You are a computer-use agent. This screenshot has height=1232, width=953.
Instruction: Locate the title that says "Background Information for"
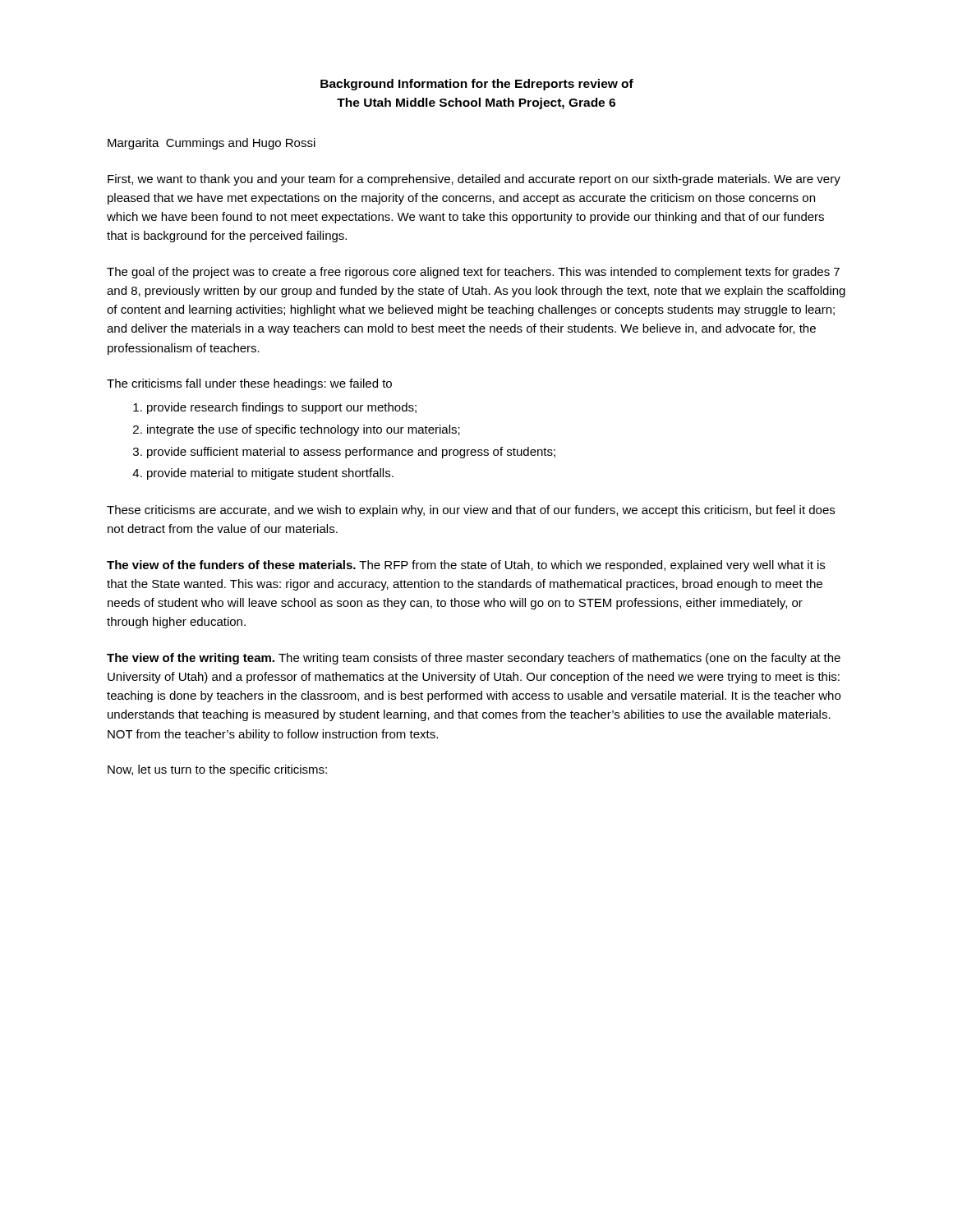476,93
